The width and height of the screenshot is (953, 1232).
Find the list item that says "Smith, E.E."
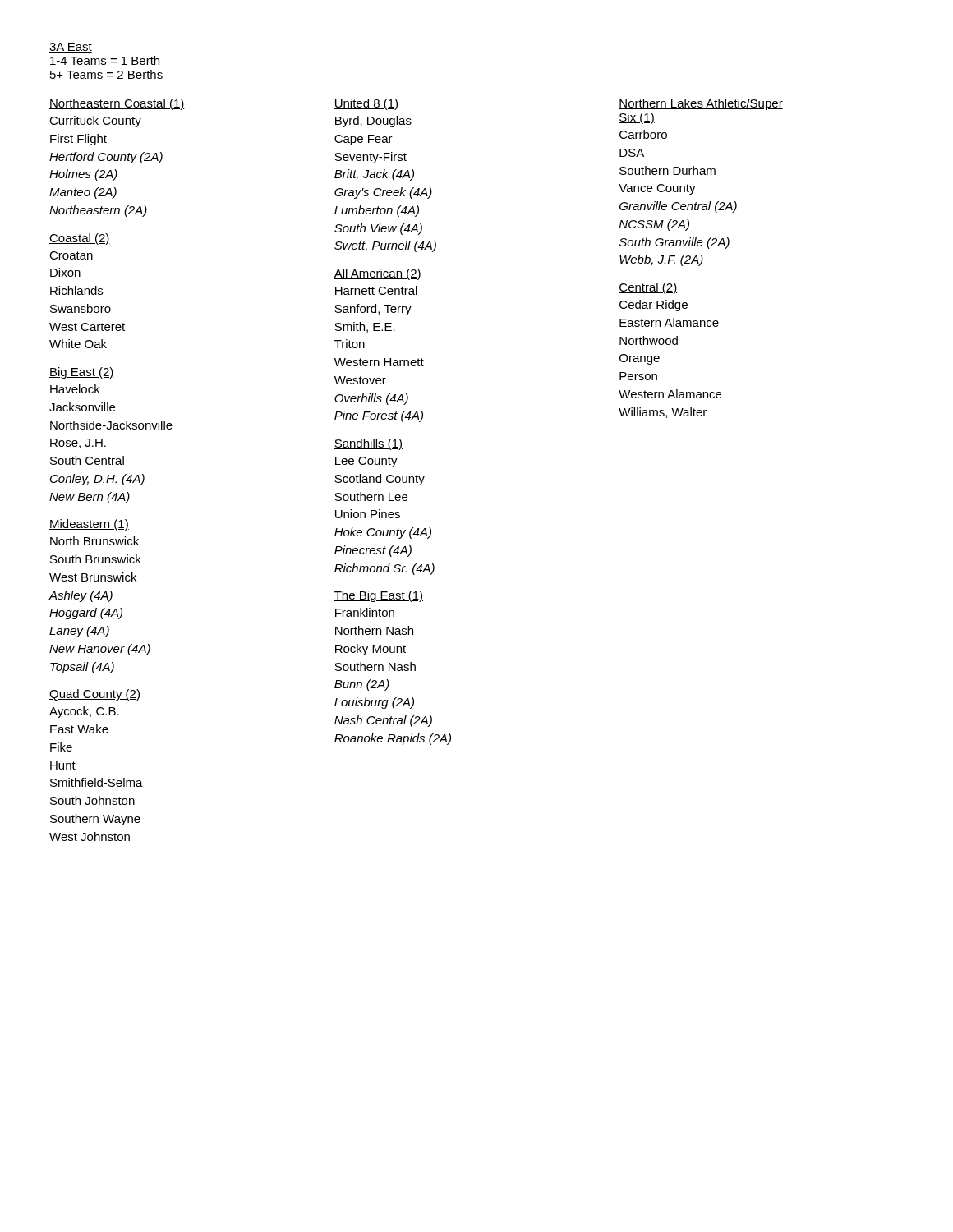pos(365,326)
